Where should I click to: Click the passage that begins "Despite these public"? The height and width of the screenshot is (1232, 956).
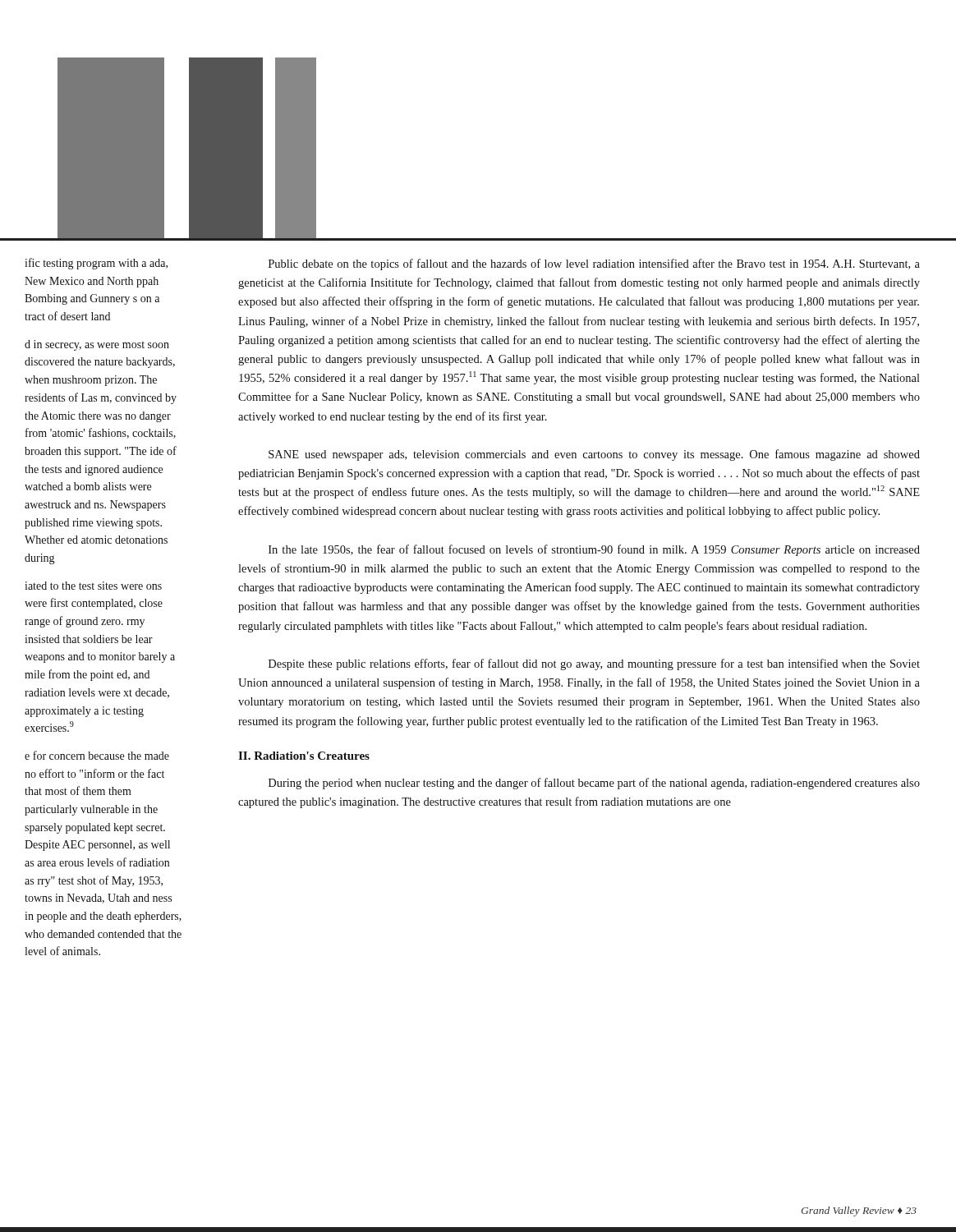[x=579, y=693]
